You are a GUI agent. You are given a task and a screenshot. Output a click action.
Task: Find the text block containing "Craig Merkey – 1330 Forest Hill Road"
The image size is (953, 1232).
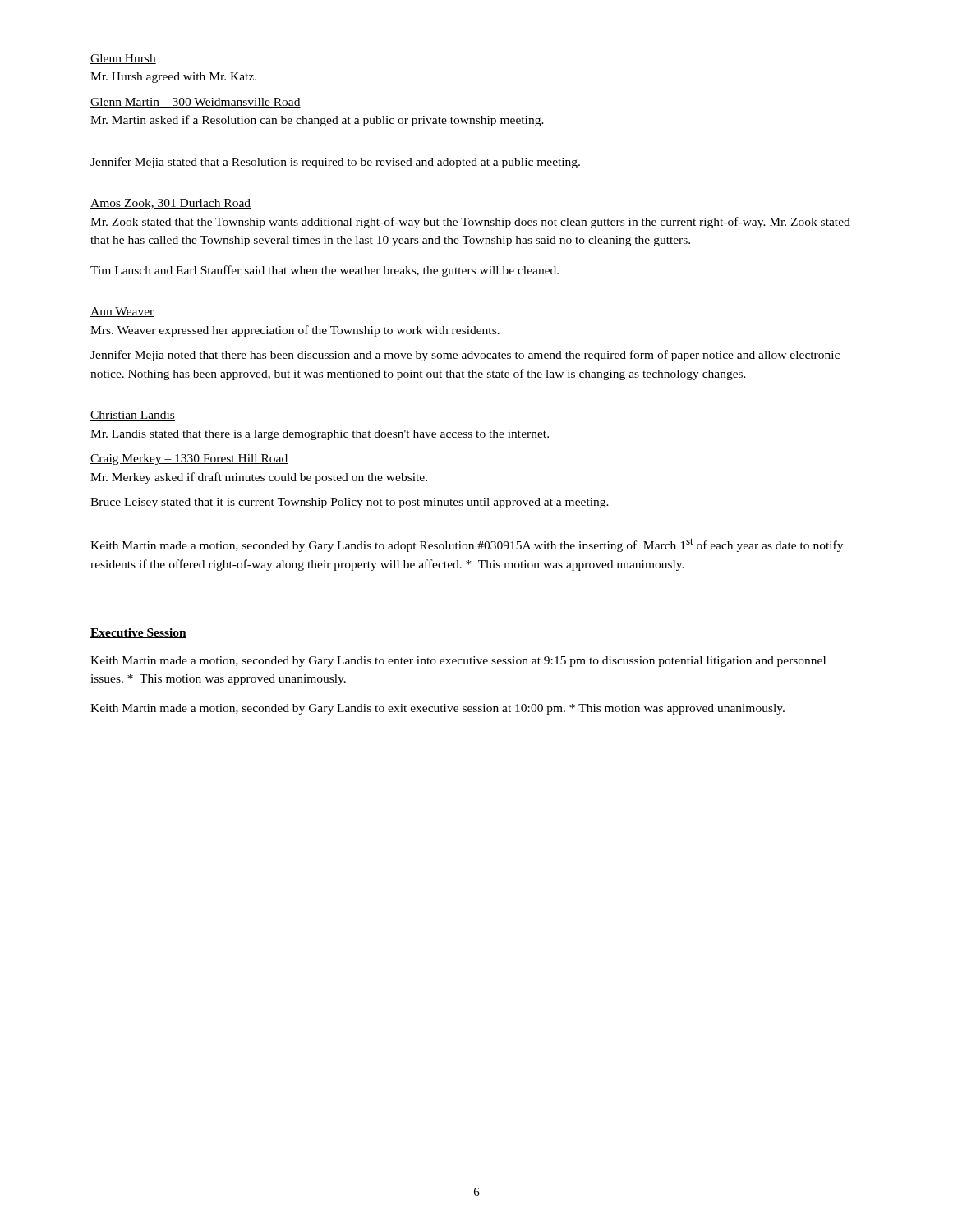[x=259, y=467]
